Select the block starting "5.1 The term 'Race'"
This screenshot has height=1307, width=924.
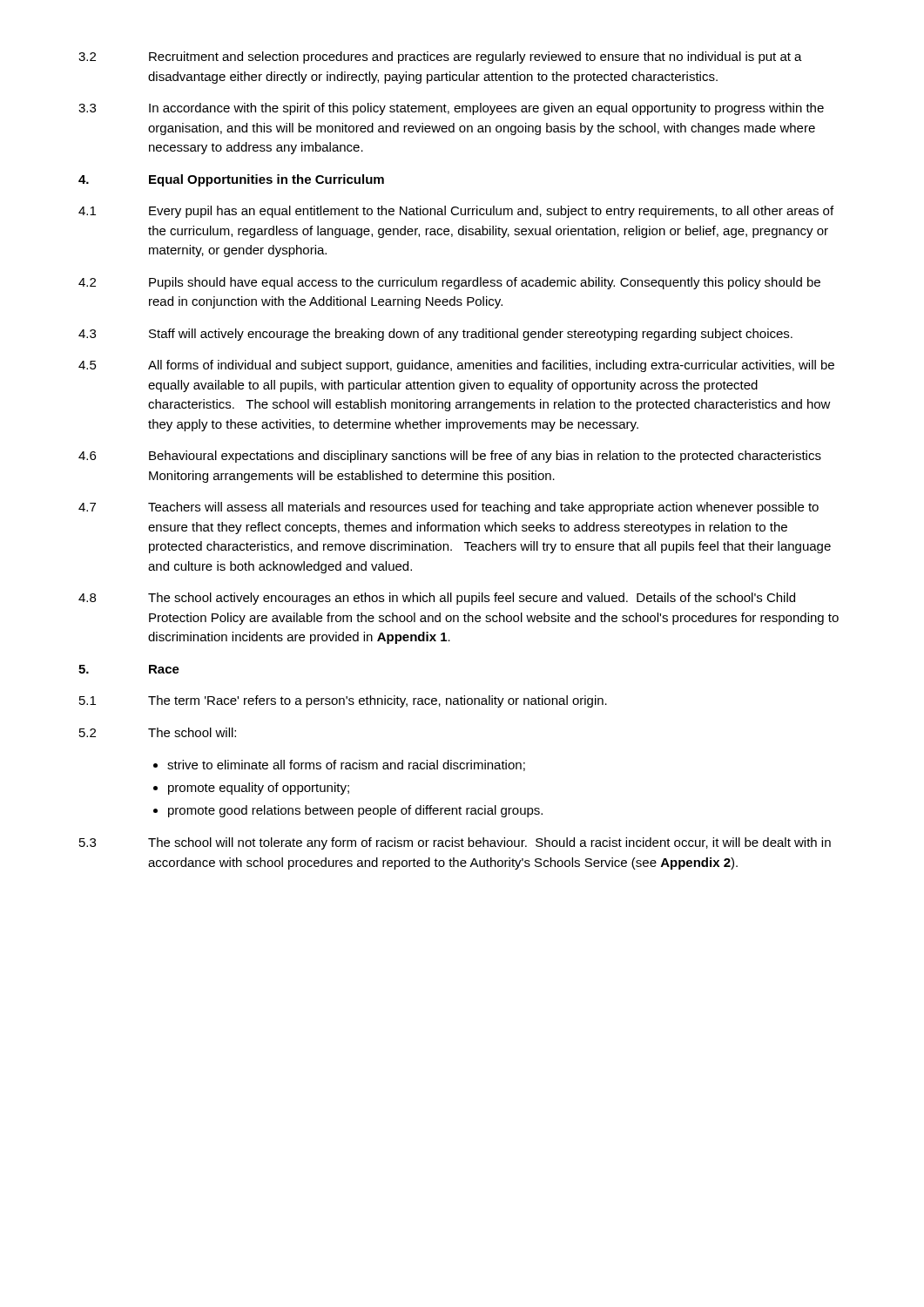(462, 701)
